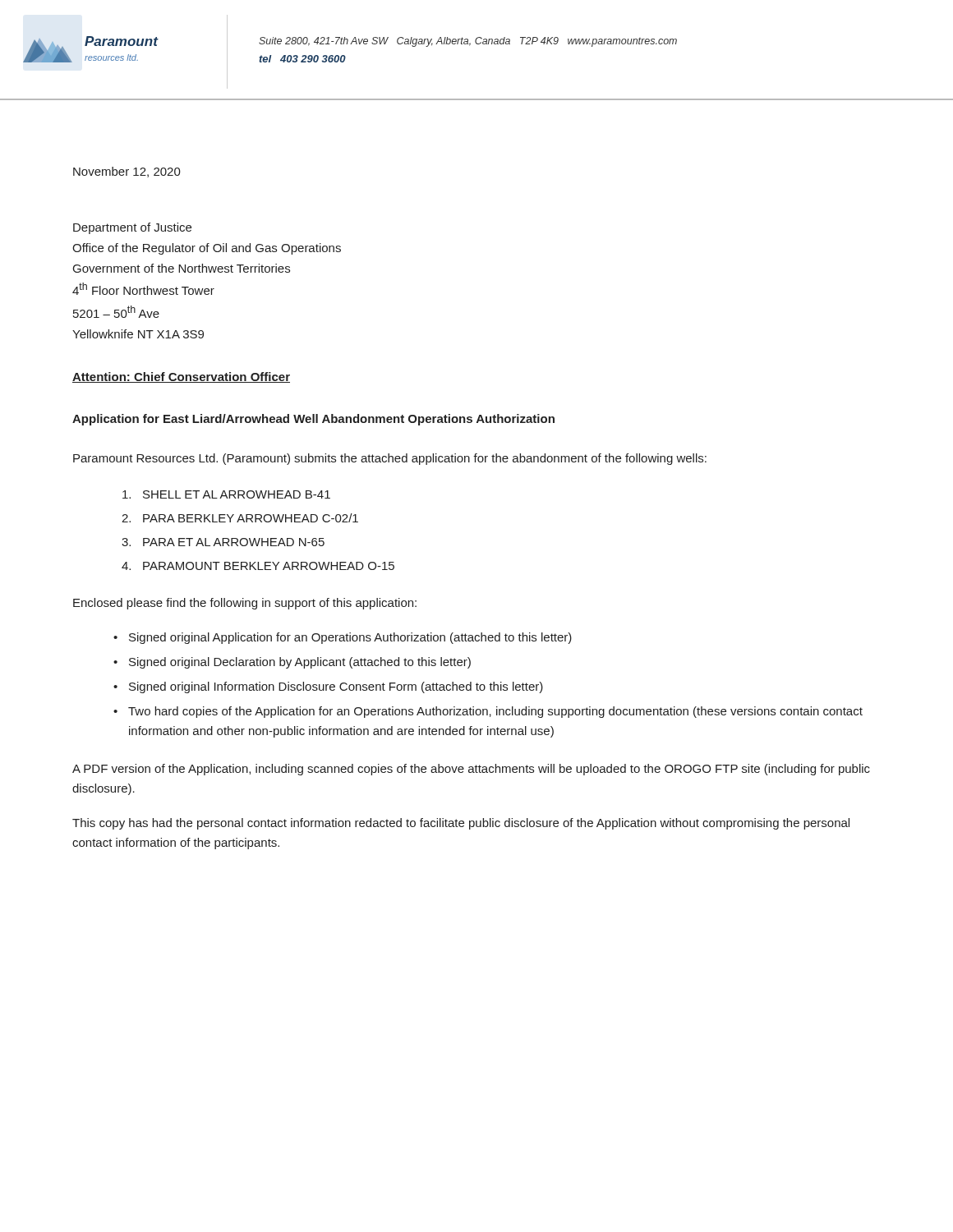Locate the text block that reads "A PDF version of the Application, including scanned"
953x1232 pixels.
(471, 778)
